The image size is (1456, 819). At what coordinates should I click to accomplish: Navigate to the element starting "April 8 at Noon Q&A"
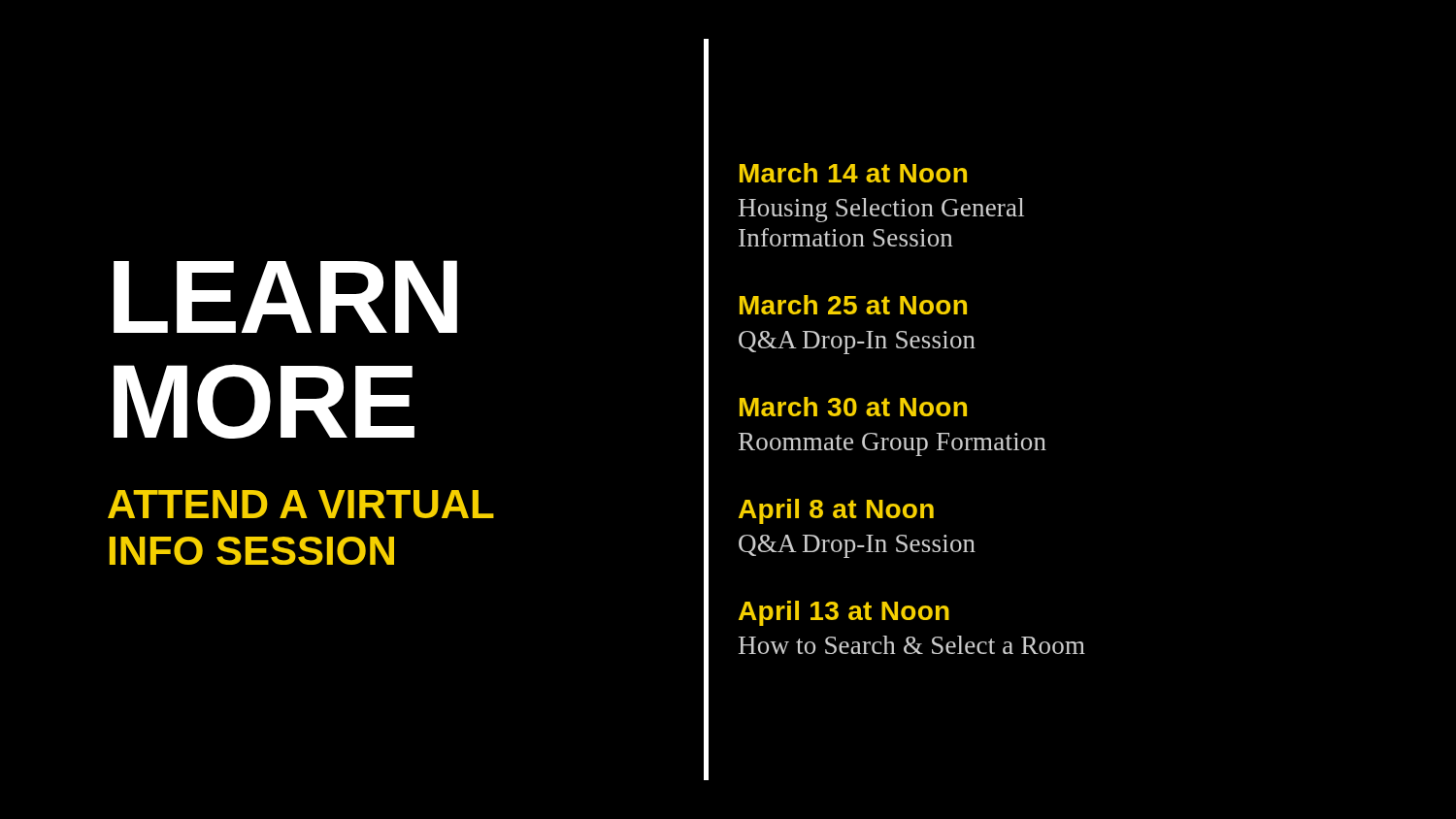836,511
